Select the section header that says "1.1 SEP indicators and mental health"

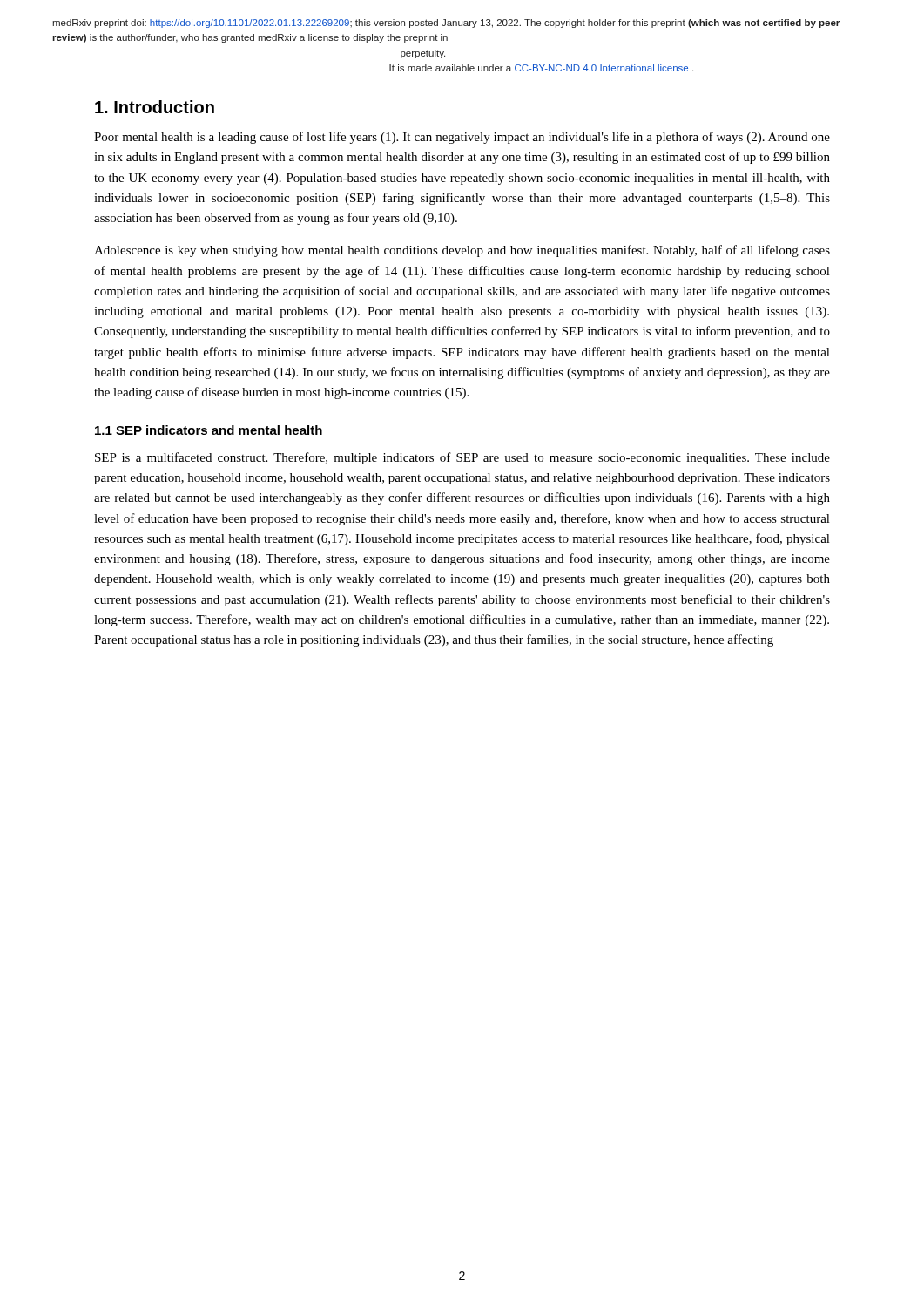(208, 430)
